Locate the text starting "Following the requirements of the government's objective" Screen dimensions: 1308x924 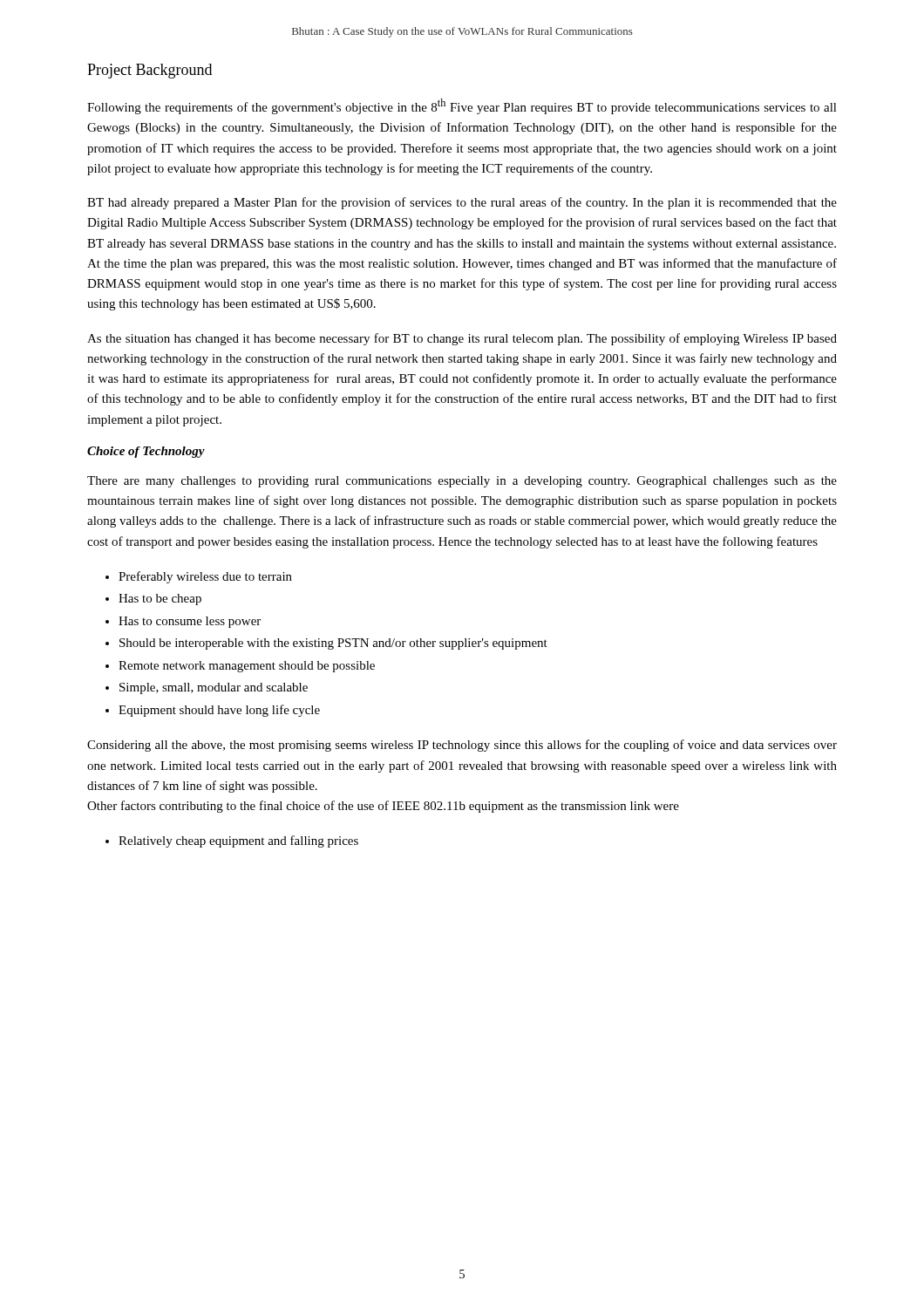[x=462, y=136]
